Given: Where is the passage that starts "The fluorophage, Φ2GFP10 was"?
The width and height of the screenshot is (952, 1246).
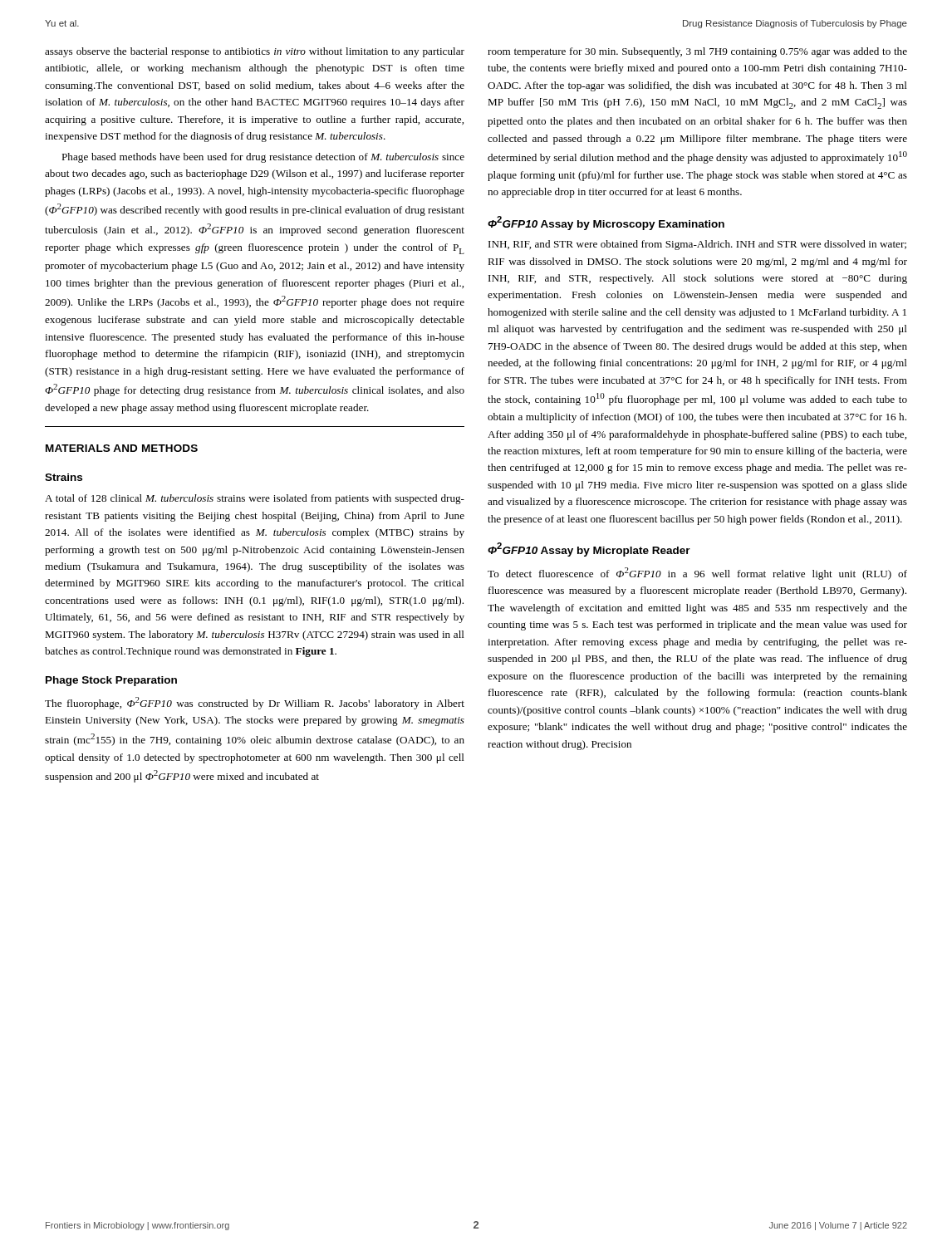Looking at the screenshot, I should [255, 739].
